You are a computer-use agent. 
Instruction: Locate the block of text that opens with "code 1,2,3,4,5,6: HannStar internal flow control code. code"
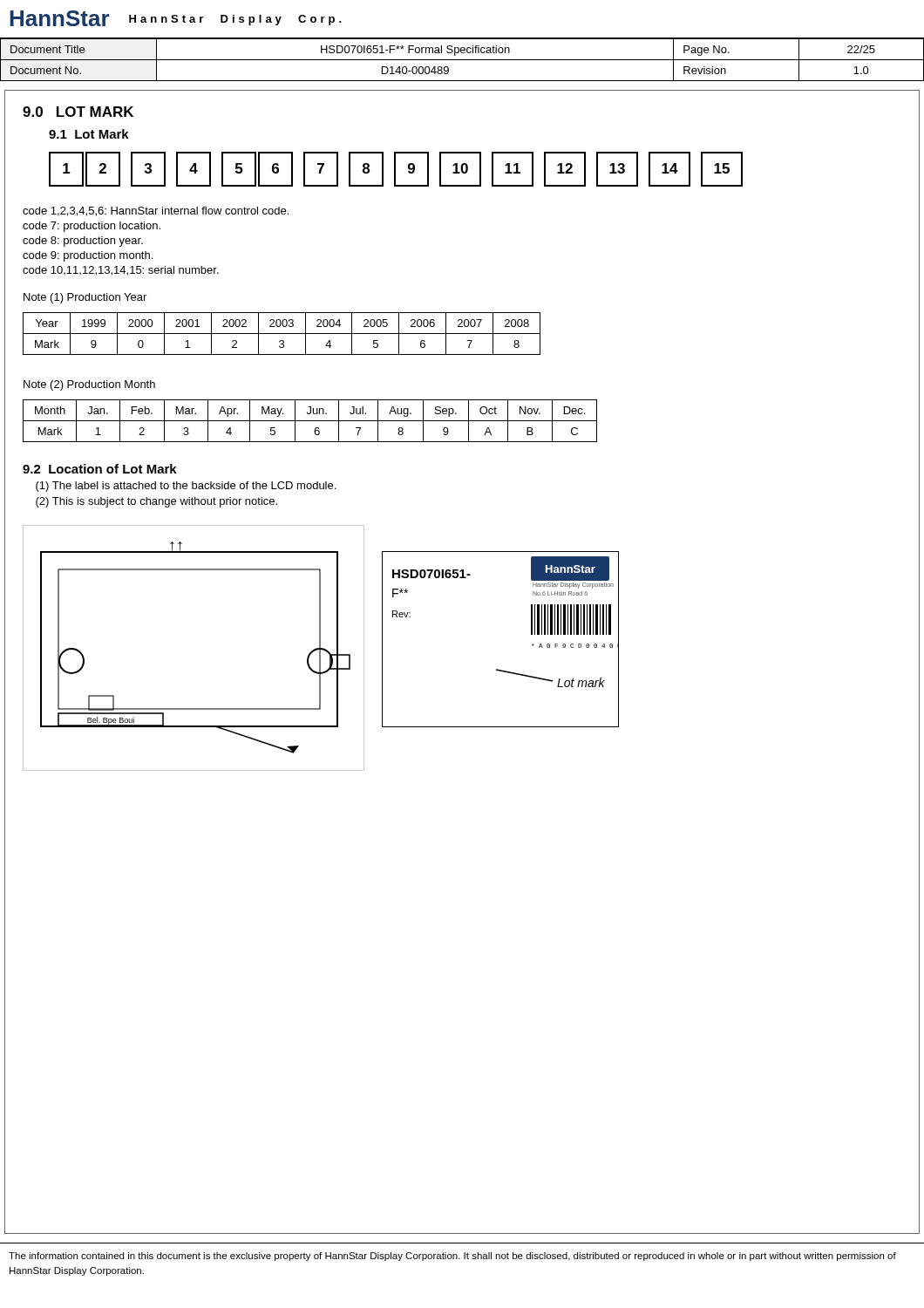point(156,211)
